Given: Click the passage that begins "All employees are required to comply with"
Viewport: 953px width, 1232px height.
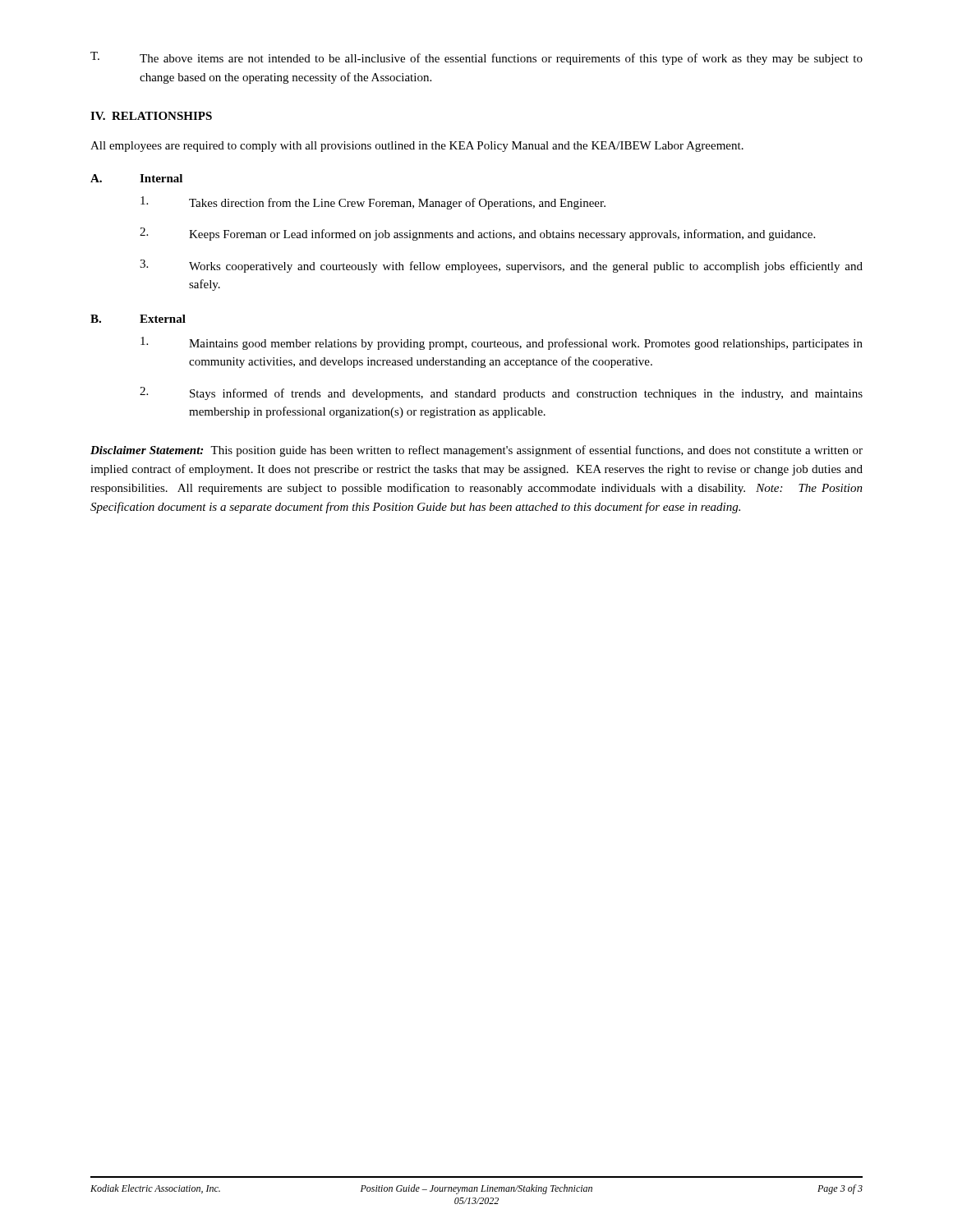Looking at the screenshot, I should pos(417,145).
